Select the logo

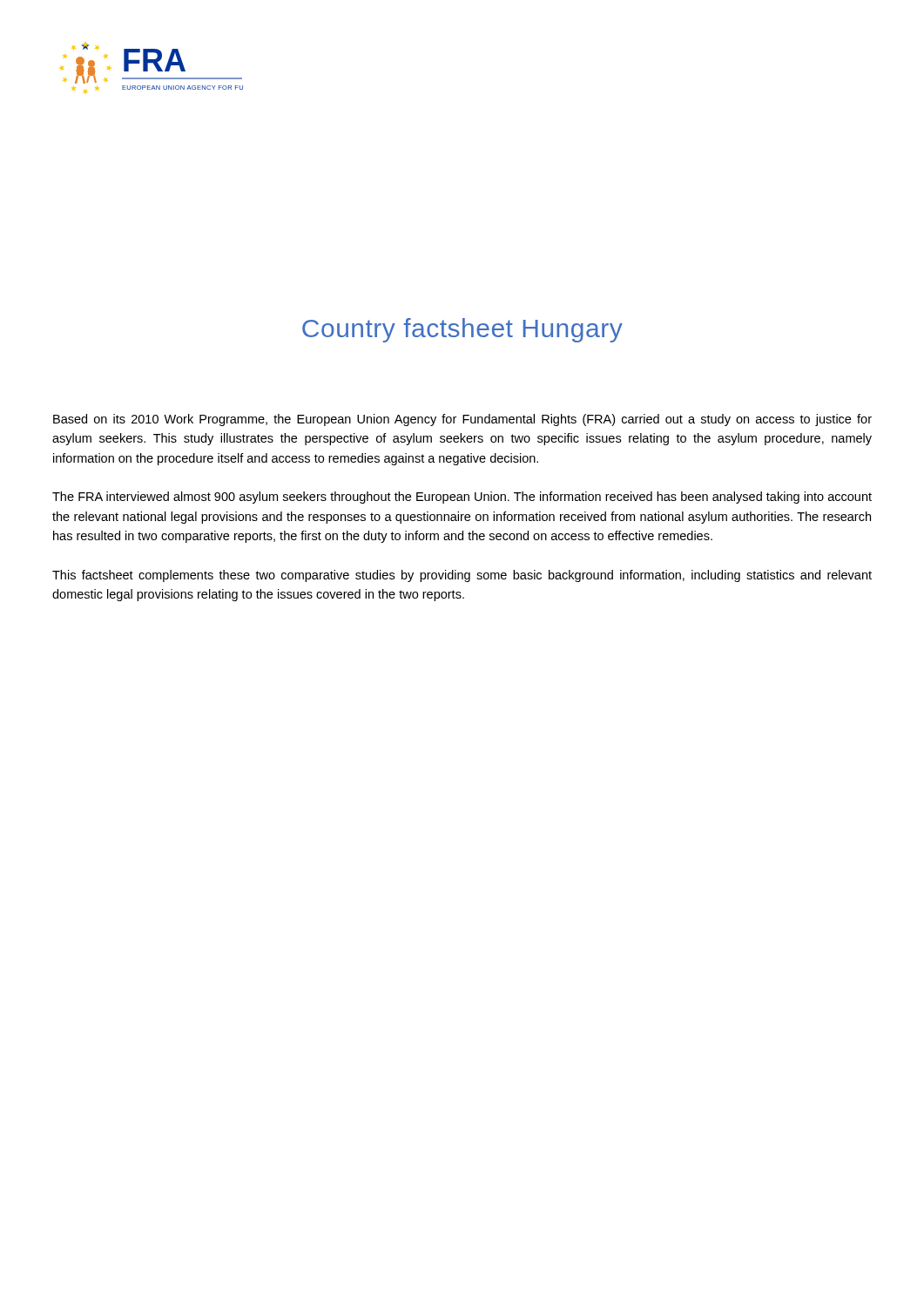pyautogui.click(x=148, y=71)
